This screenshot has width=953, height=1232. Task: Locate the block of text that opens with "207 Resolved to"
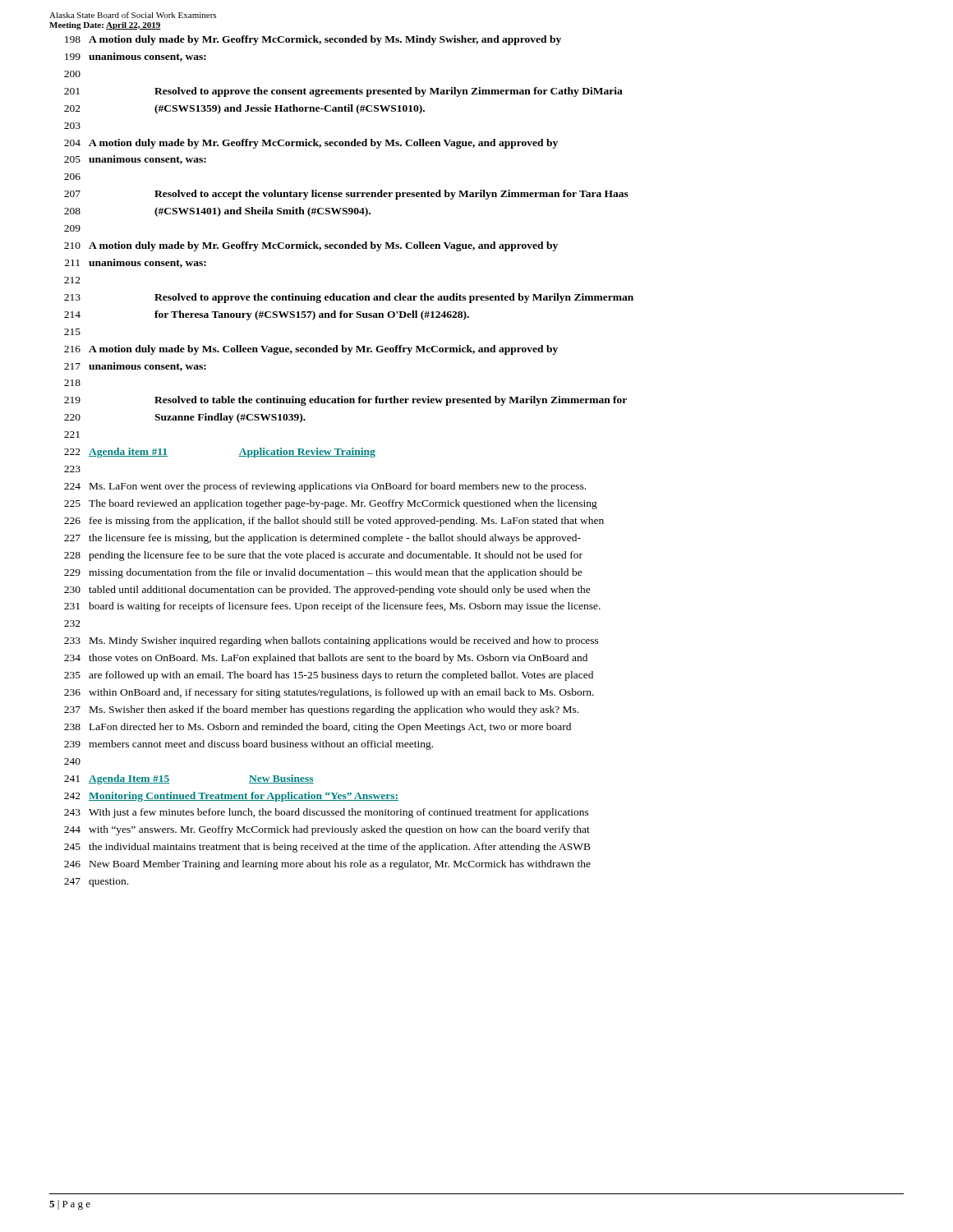[x=476, y=203]
